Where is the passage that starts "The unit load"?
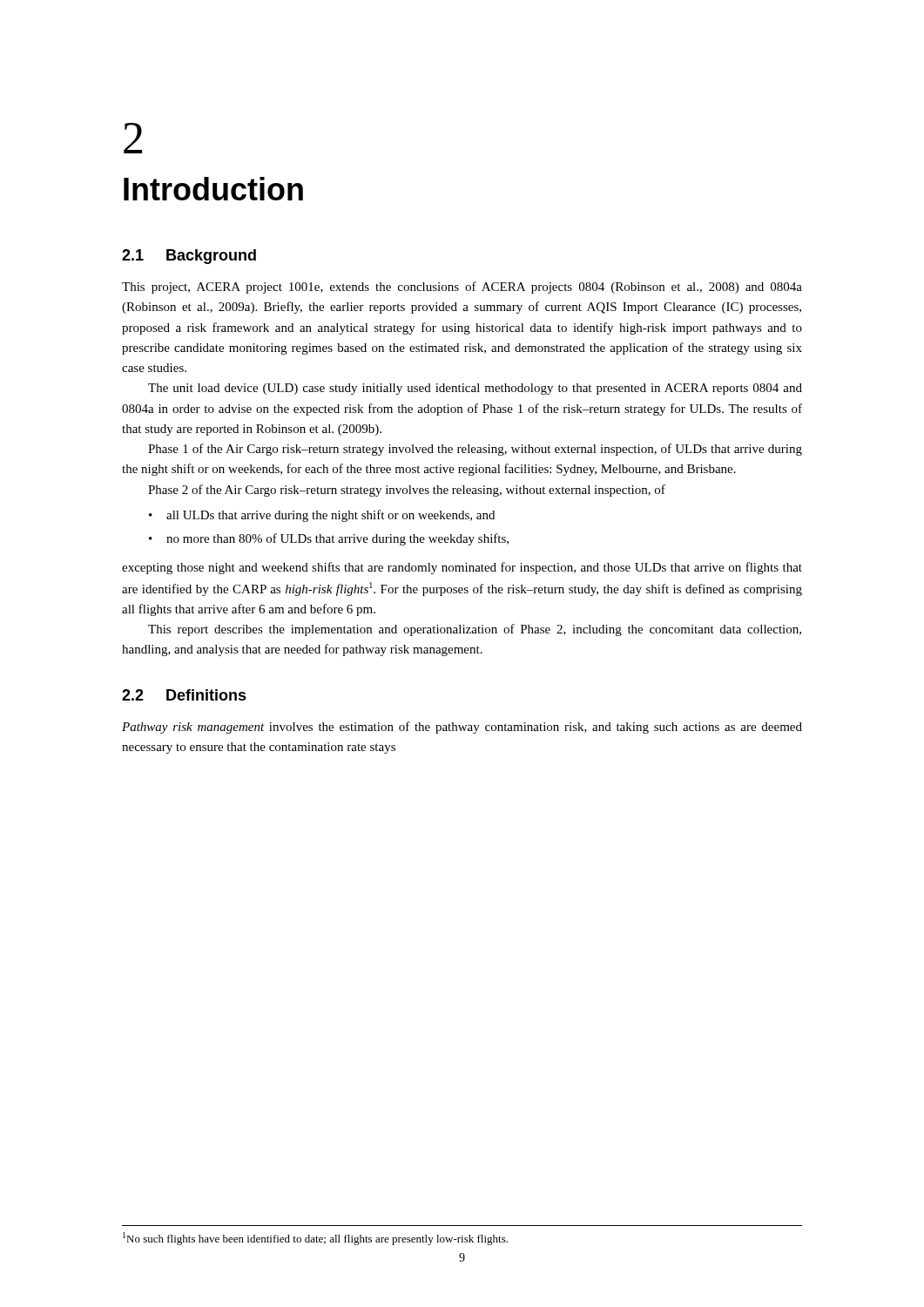This screenshot has height=1307, width=924. (462, 408)
